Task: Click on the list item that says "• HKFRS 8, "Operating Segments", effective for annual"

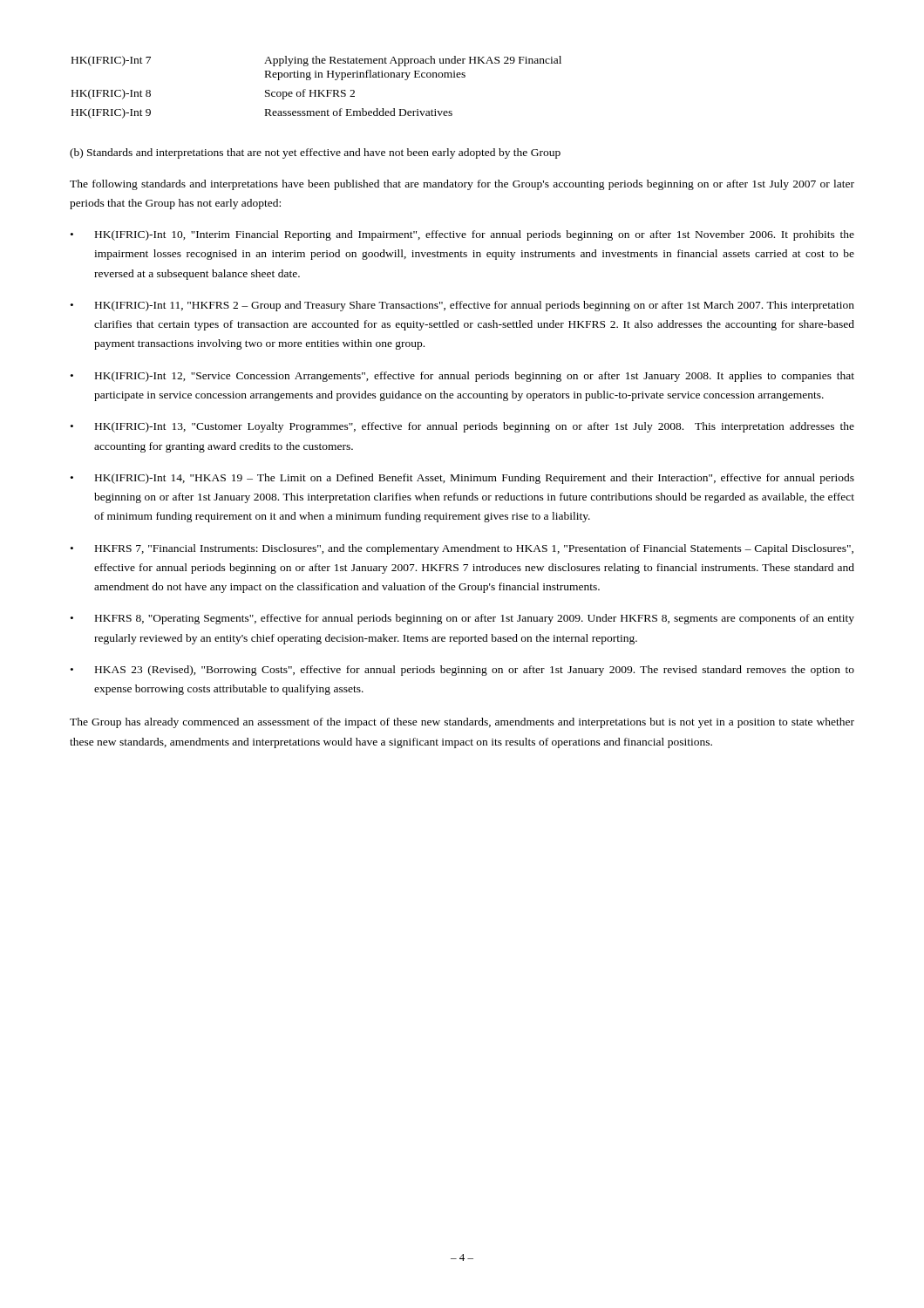Action: [x=462, y=628]
